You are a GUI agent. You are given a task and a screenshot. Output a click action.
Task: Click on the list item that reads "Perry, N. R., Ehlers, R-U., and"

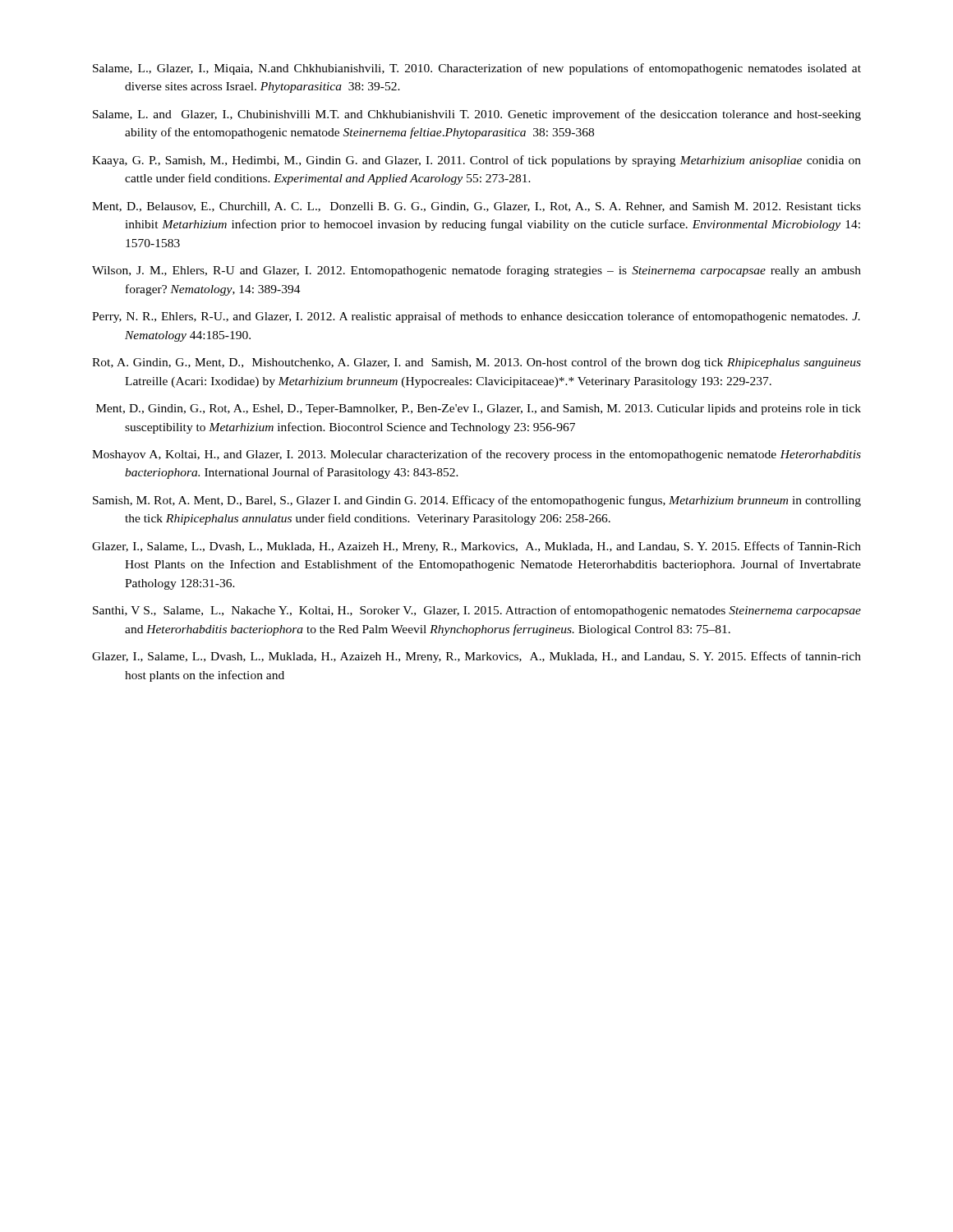[476, 326]
